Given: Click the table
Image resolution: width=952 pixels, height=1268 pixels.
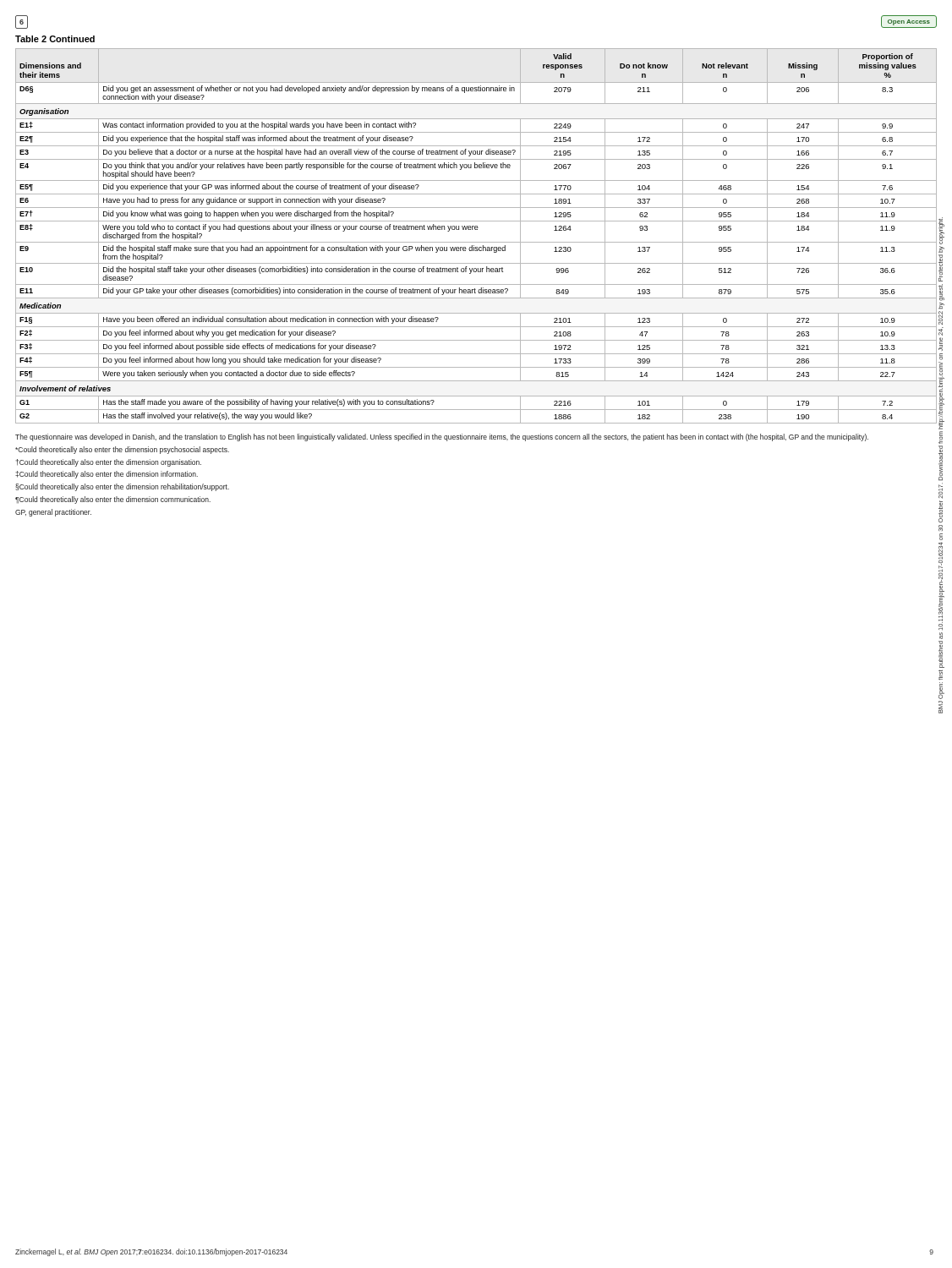Looking at the screenshot, I should tap(476, 236).
